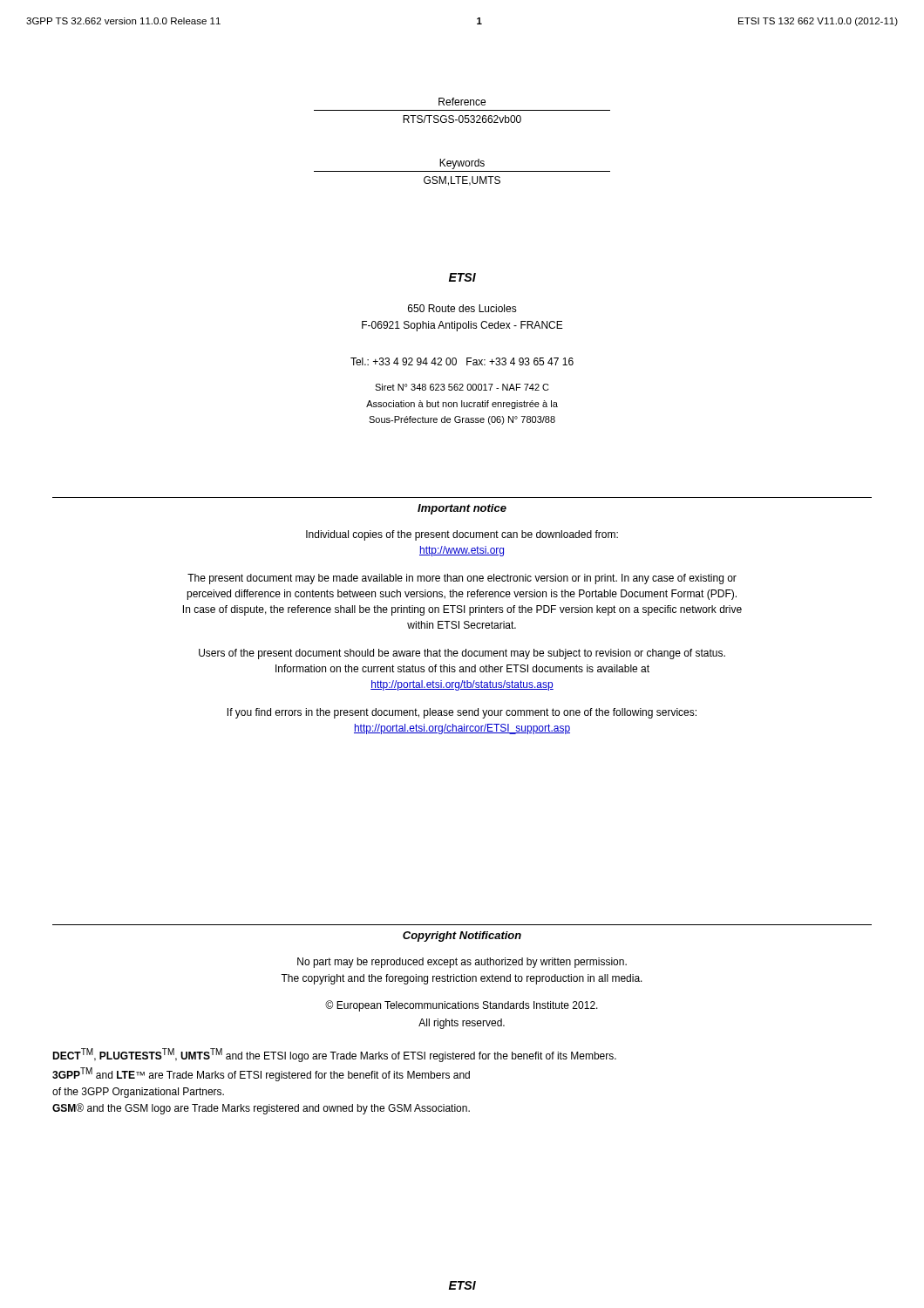The width and height of the screenshot is (924, 1308).
Task: Click on the text block containing "Tel.: +33 4 92"
Action: [462, 362]
